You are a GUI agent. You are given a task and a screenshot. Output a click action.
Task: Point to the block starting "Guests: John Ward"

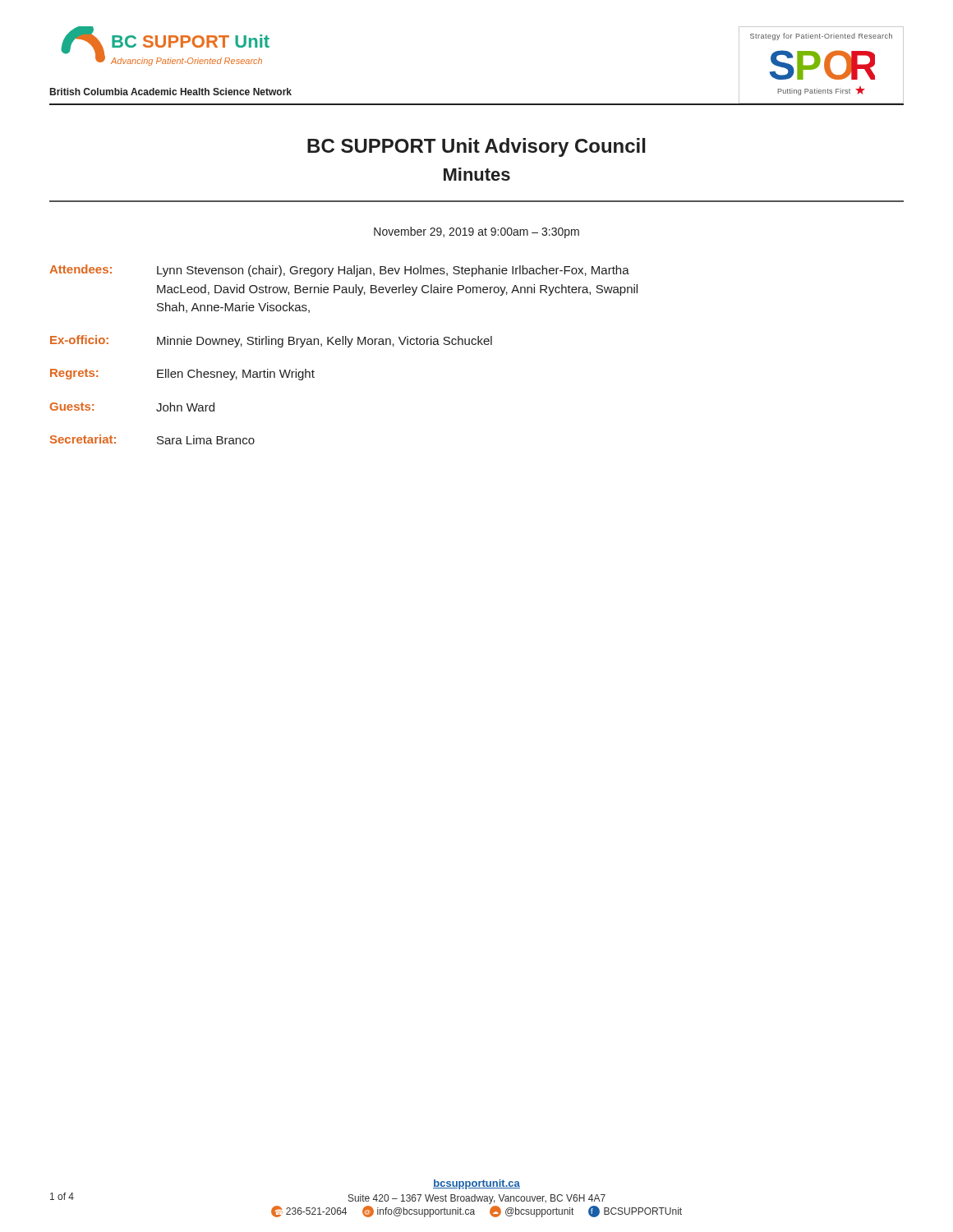pyautogui.click(x=69, y=407)
